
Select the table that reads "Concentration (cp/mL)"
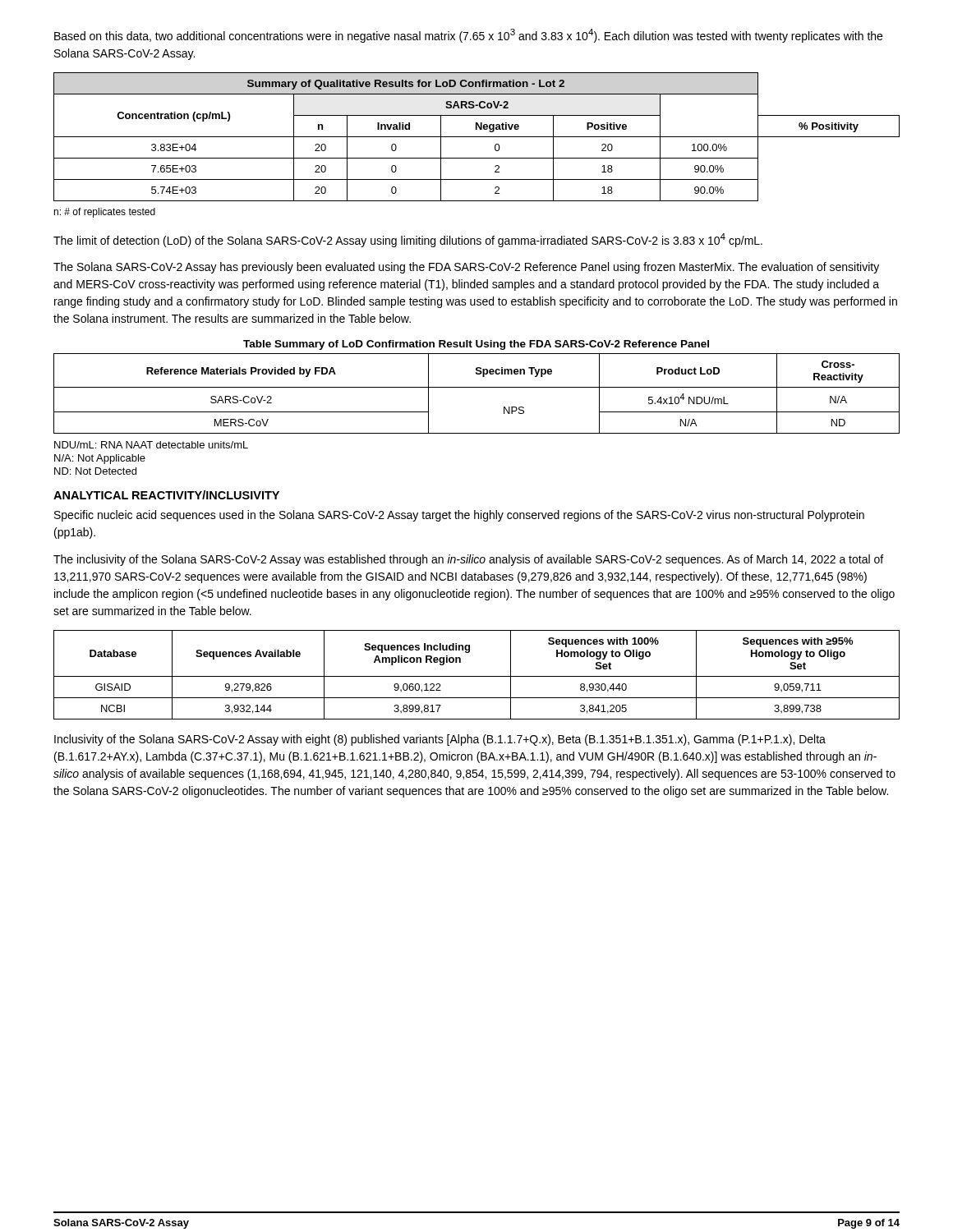(476, 136)
